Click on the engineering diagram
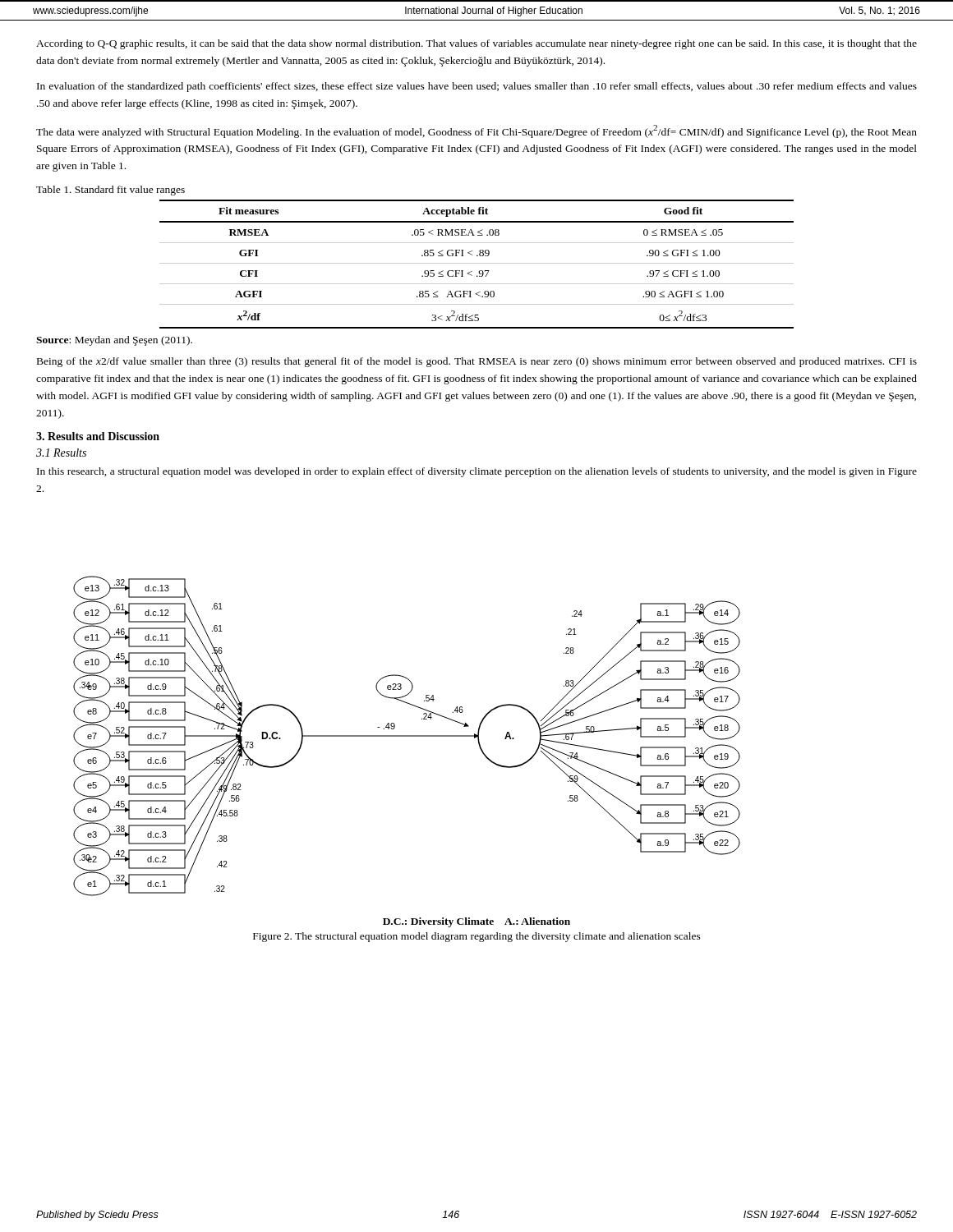 pos(476,709)
